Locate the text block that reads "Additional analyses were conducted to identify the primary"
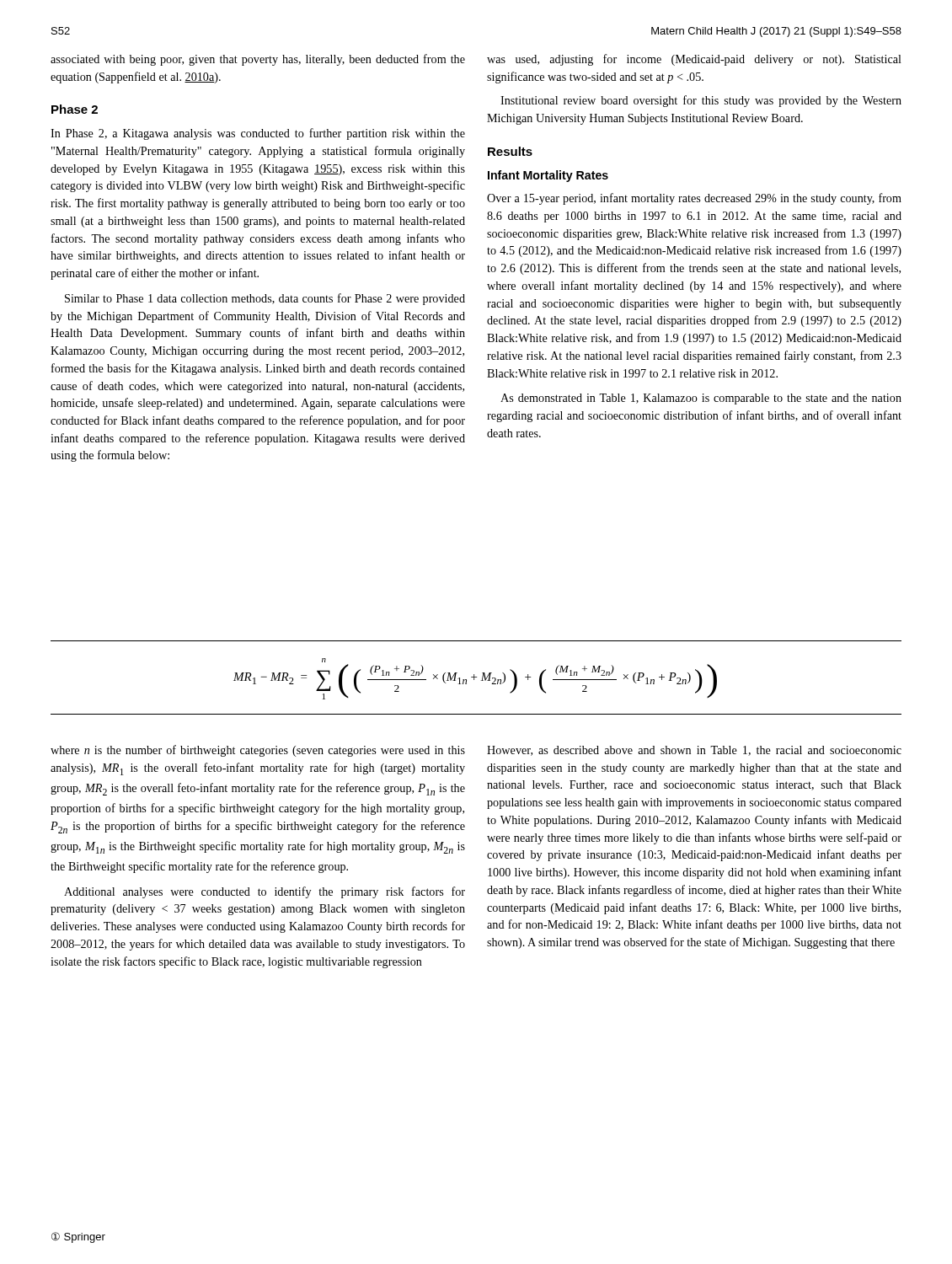This screenshot has height=1264, width=952. click(x=258, y=926)
